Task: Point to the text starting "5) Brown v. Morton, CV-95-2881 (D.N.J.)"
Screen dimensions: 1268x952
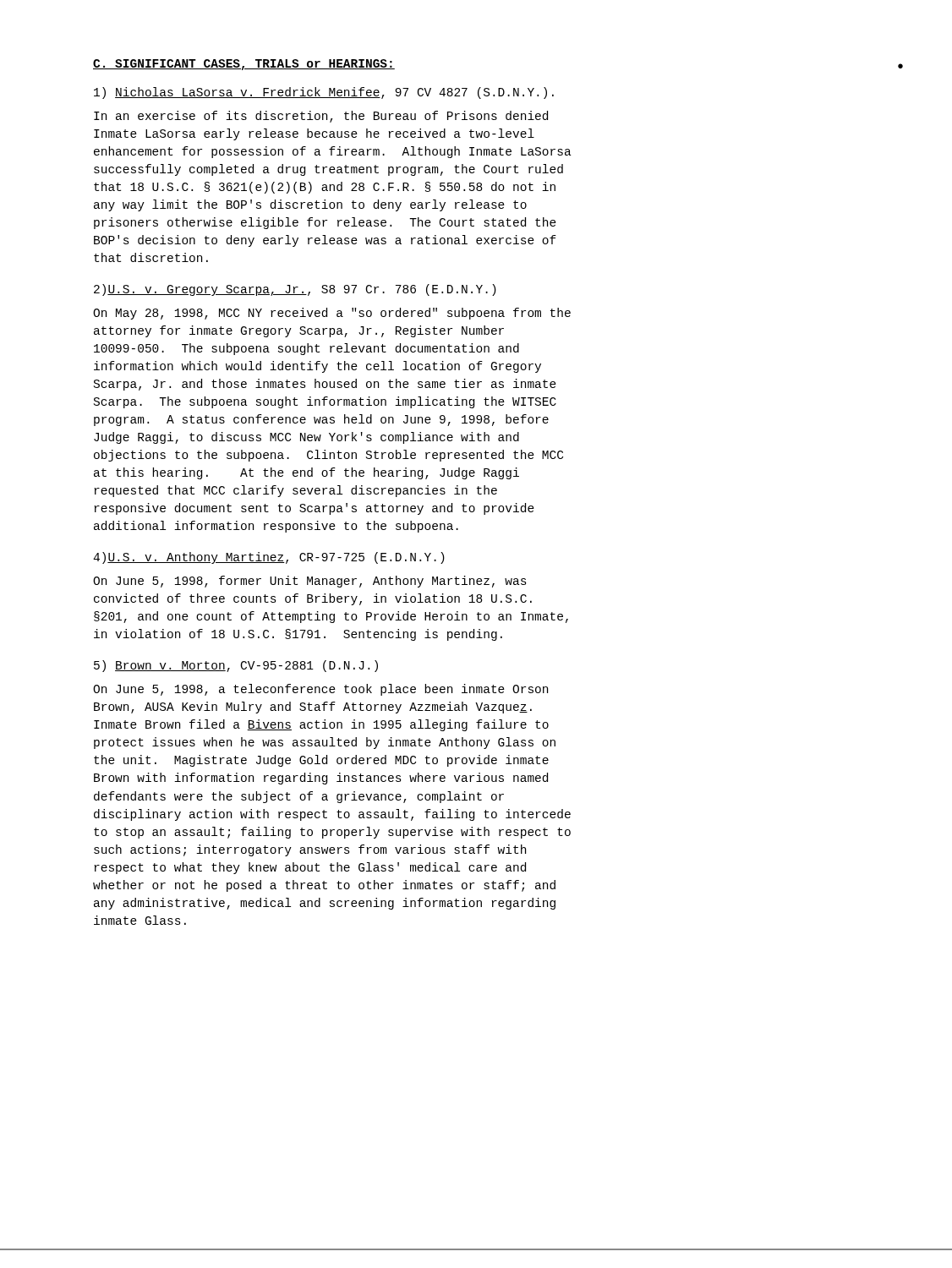Action: (x=236, y=666)
